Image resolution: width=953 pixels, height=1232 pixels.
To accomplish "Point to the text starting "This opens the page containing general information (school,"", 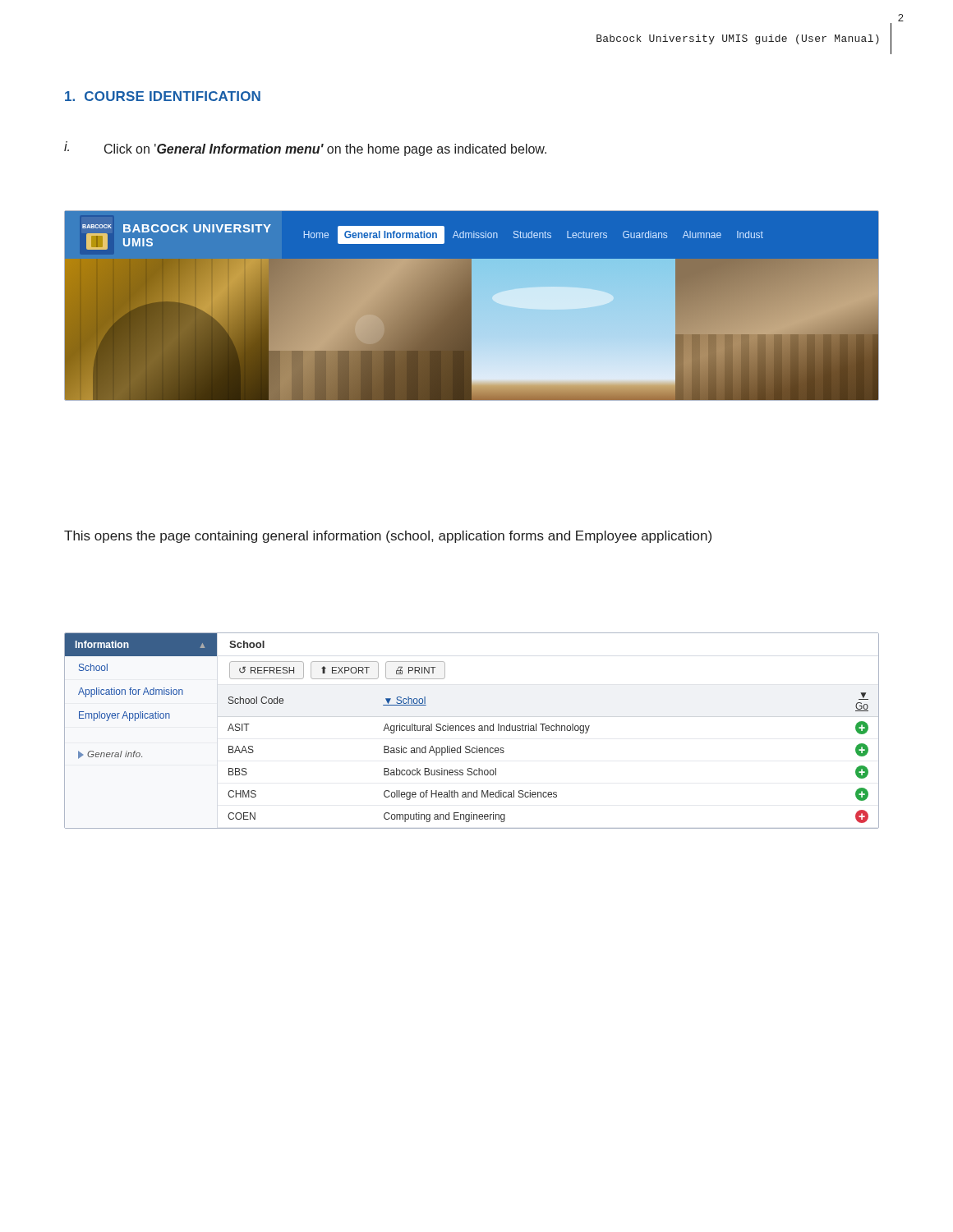I will tap(388, 536).
